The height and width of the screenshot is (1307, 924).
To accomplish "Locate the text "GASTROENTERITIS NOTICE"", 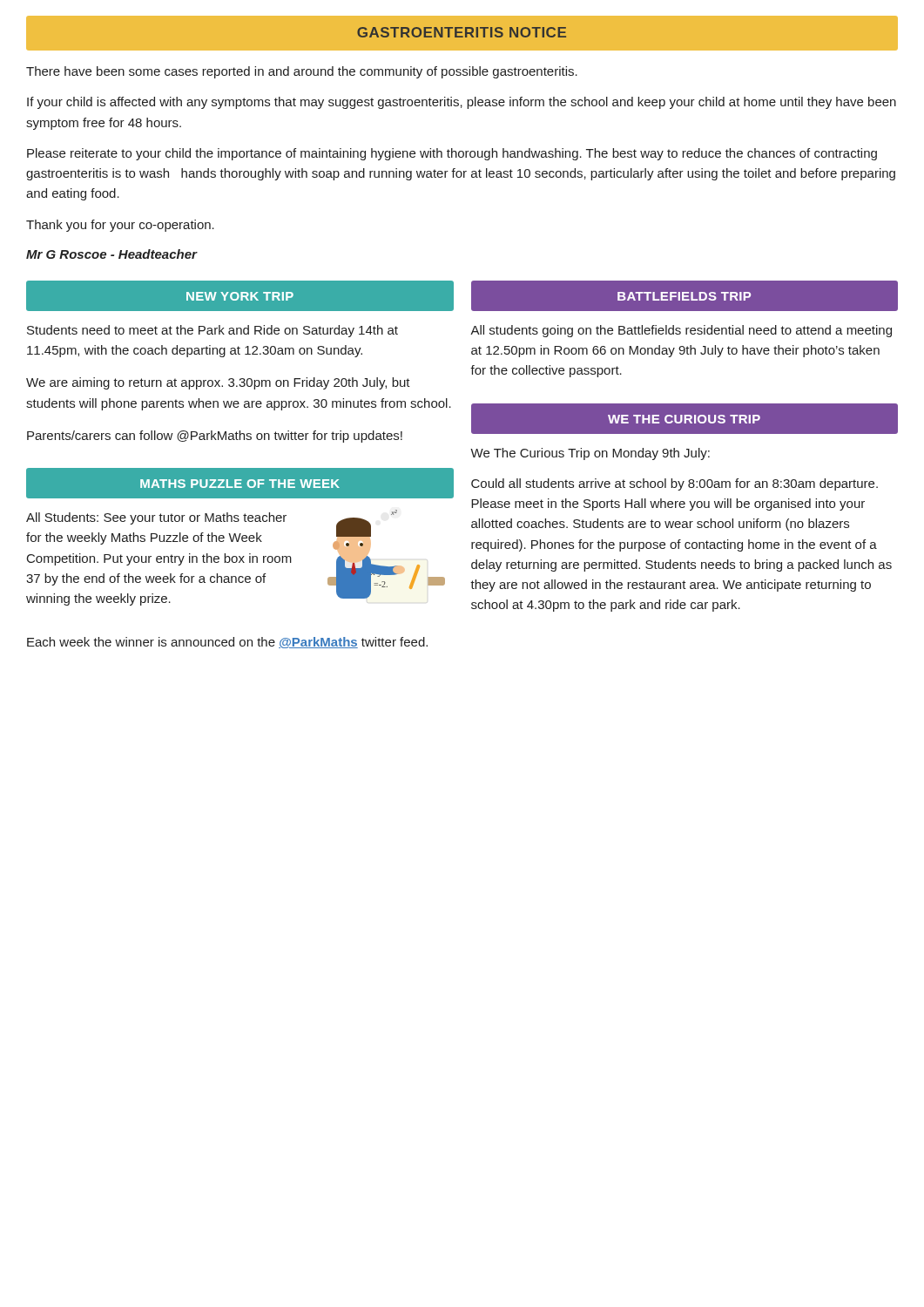I will [x=462, y=33].
